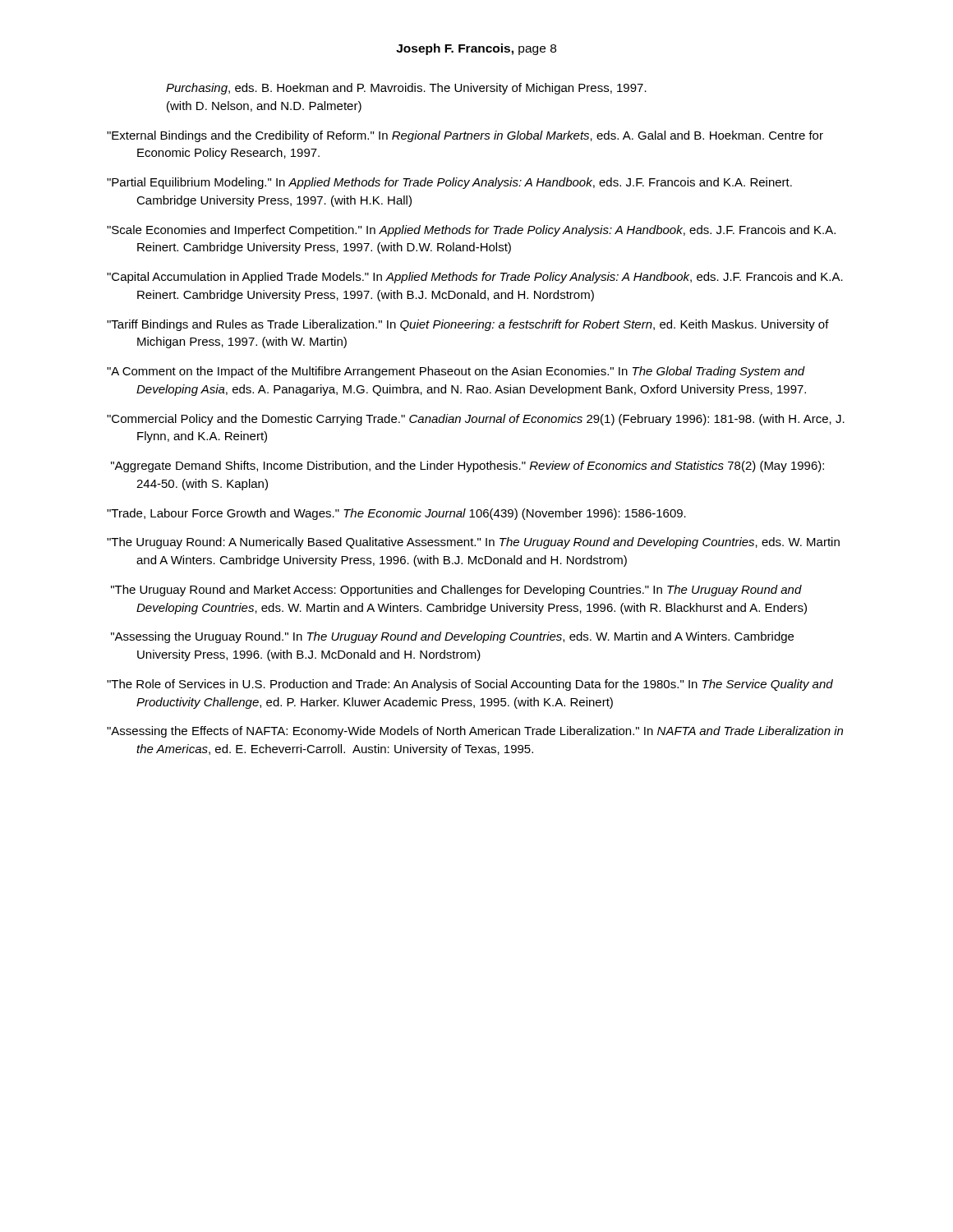Point to the block starting ""Capital Accumulation in Applied Trade Models.""
Image resolution: width=953 pixels, height=1232 pixels.
pos(476,286)
